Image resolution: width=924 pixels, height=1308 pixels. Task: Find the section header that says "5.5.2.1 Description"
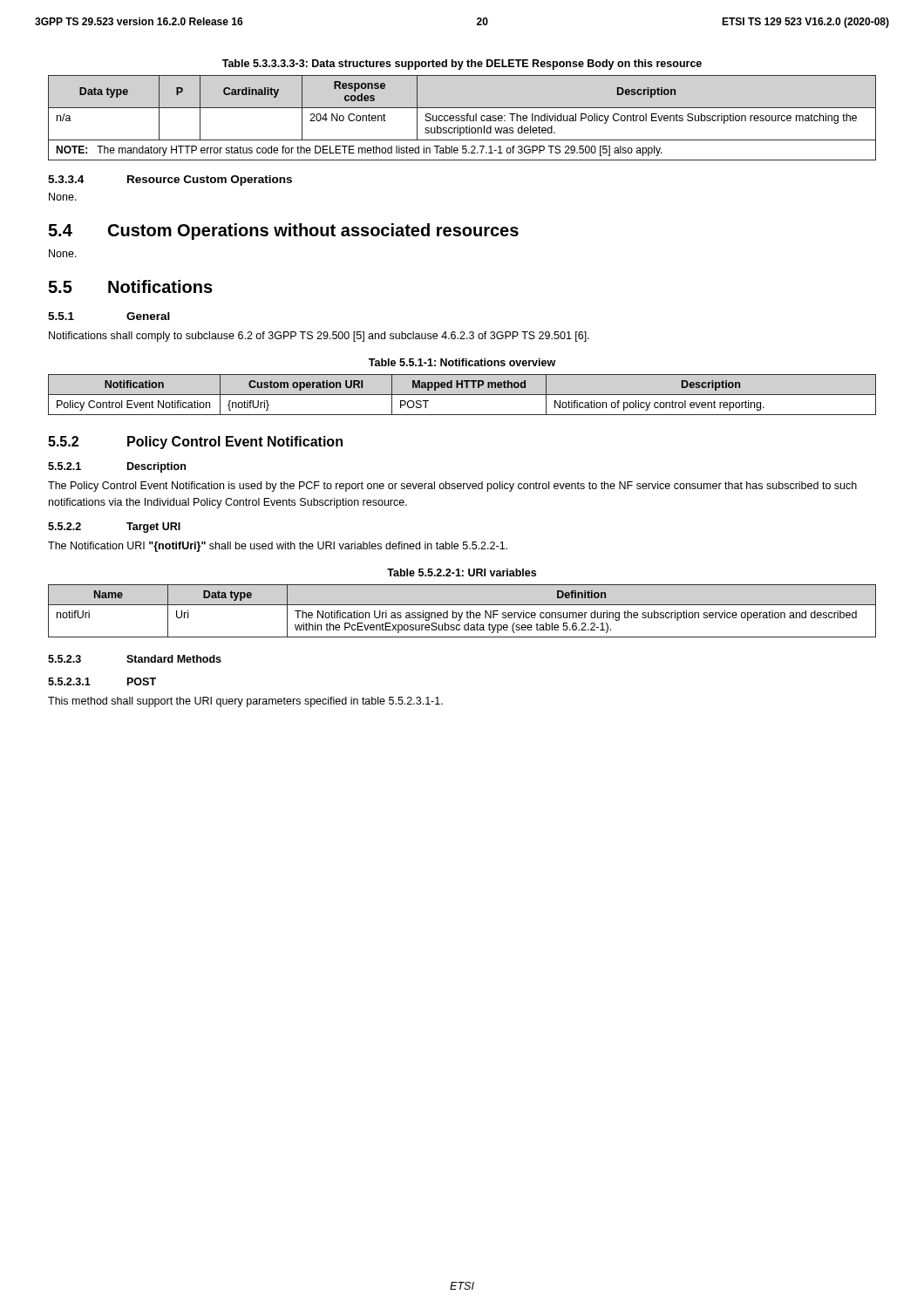pos(117,466)
